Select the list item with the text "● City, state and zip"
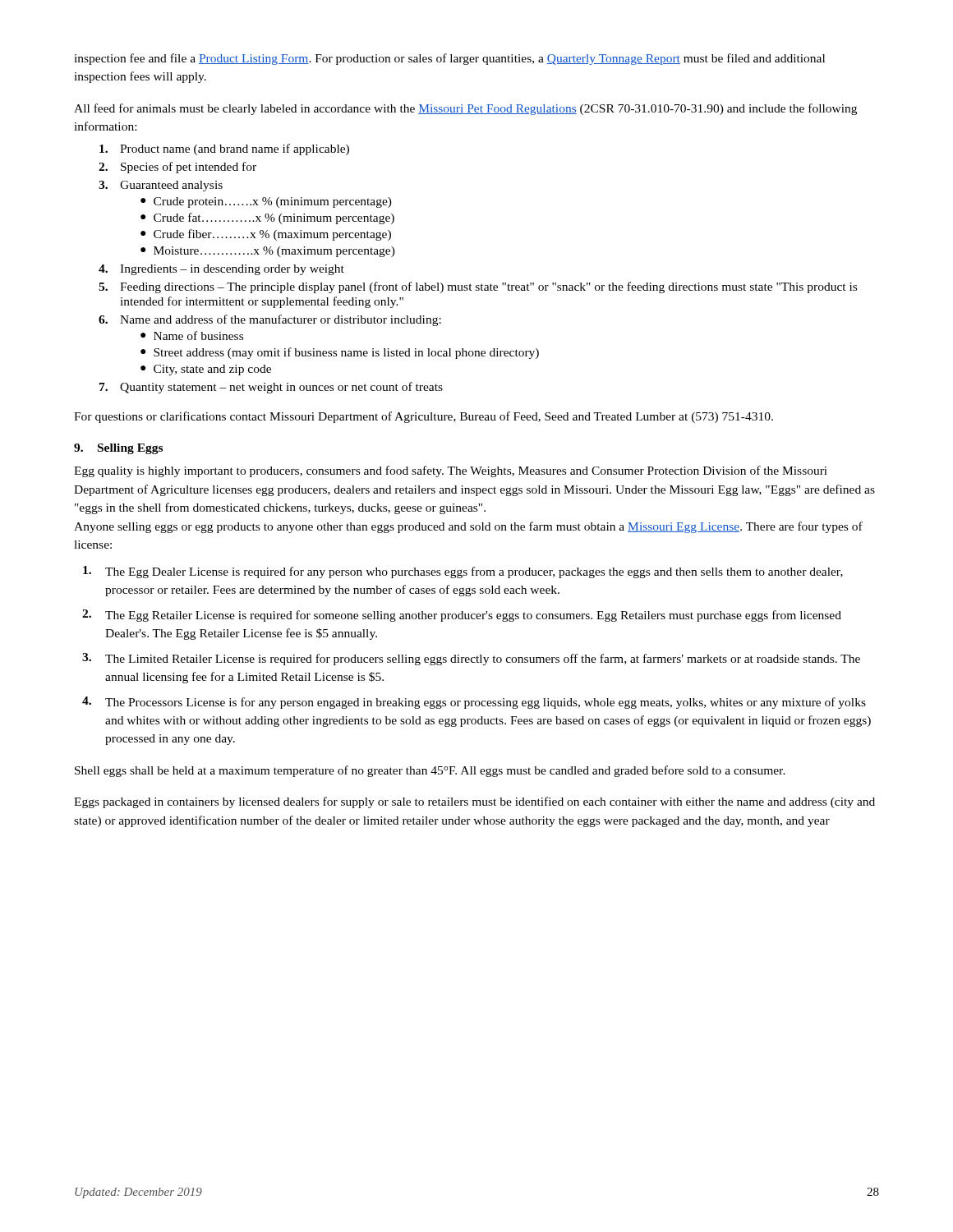Image resolution: width=953 pixels, height=1232 pixels. (206, 369)
